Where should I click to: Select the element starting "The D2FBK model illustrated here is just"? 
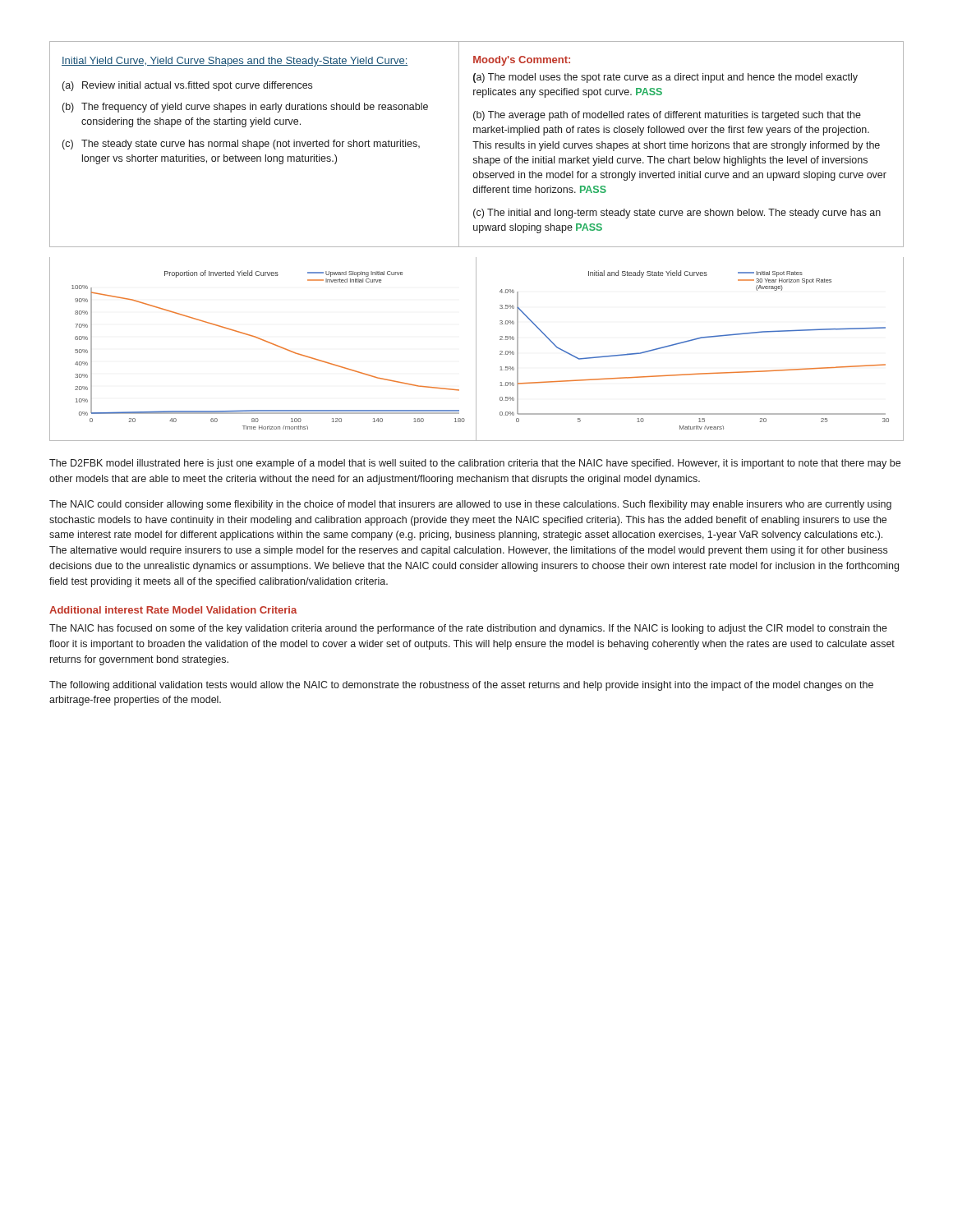[x=475, y=471]
